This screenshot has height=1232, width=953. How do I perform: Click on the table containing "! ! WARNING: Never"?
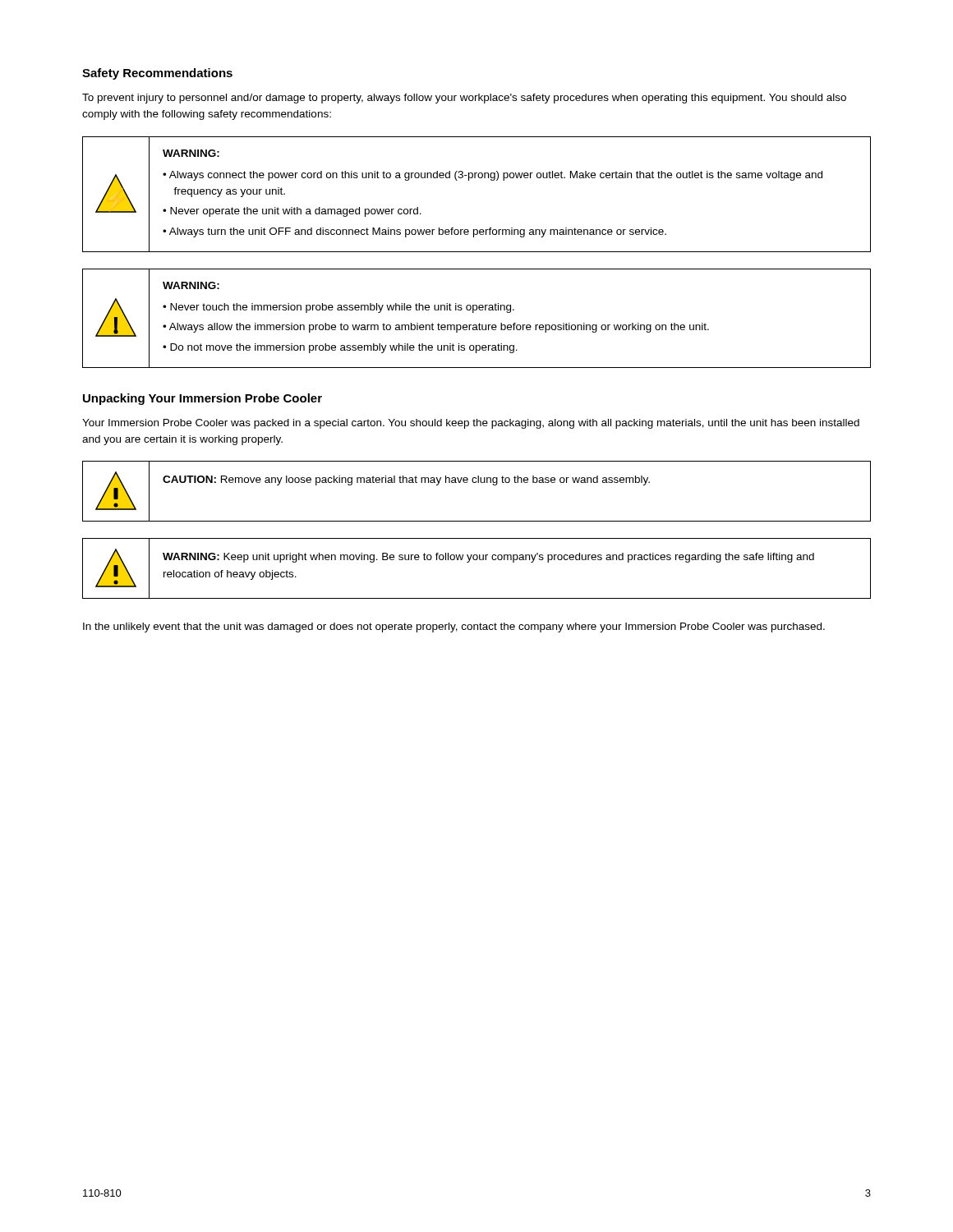(476, 318)
